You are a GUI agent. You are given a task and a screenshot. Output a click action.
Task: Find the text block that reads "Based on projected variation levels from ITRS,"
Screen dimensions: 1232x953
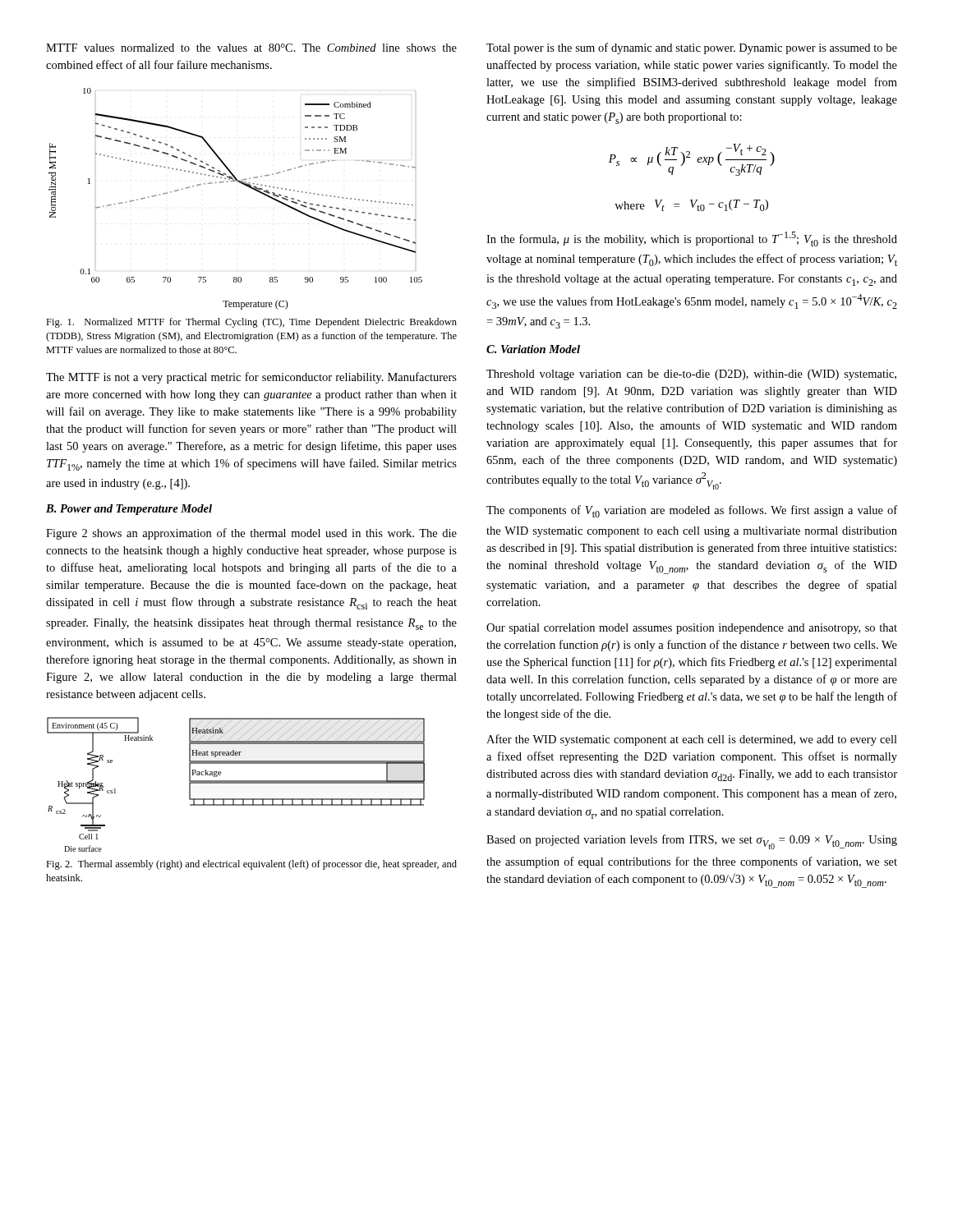coord(692,861)
